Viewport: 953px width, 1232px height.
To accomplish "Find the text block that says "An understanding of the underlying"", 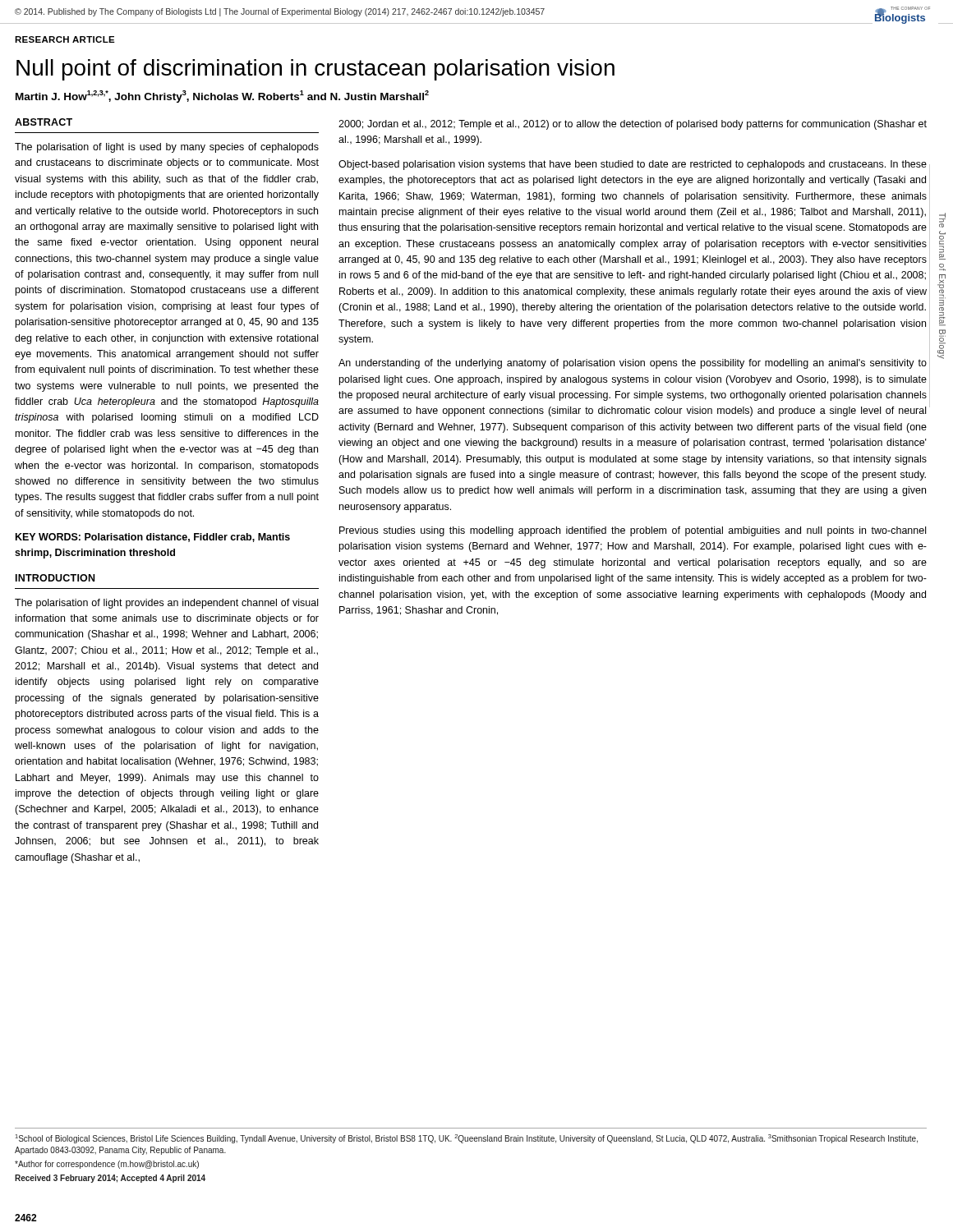I will click(633, 435).
